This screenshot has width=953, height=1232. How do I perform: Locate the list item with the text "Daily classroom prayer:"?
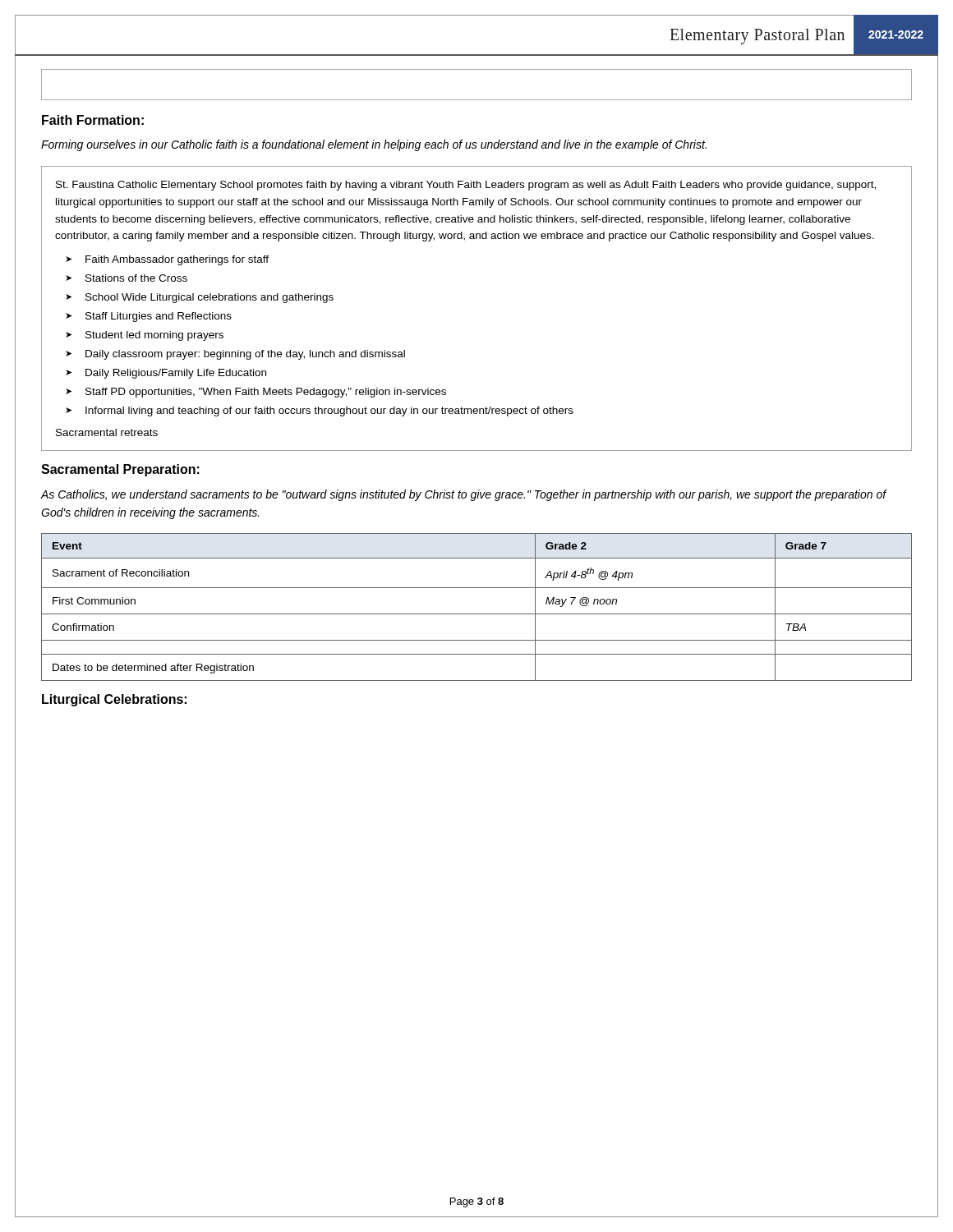pyautogui.click(x=245, y=354)
